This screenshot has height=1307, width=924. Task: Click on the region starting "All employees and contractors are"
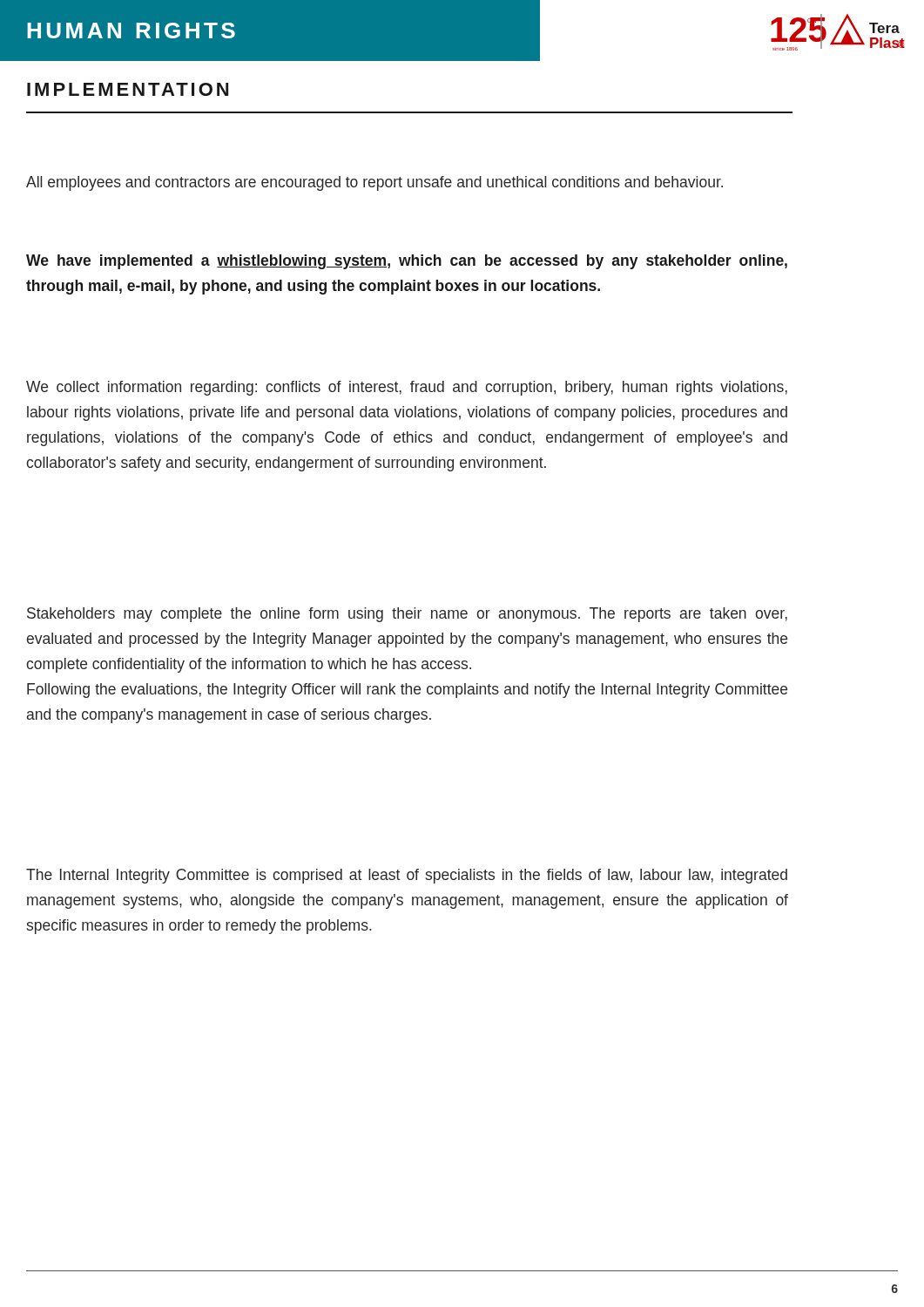point(375,182)
